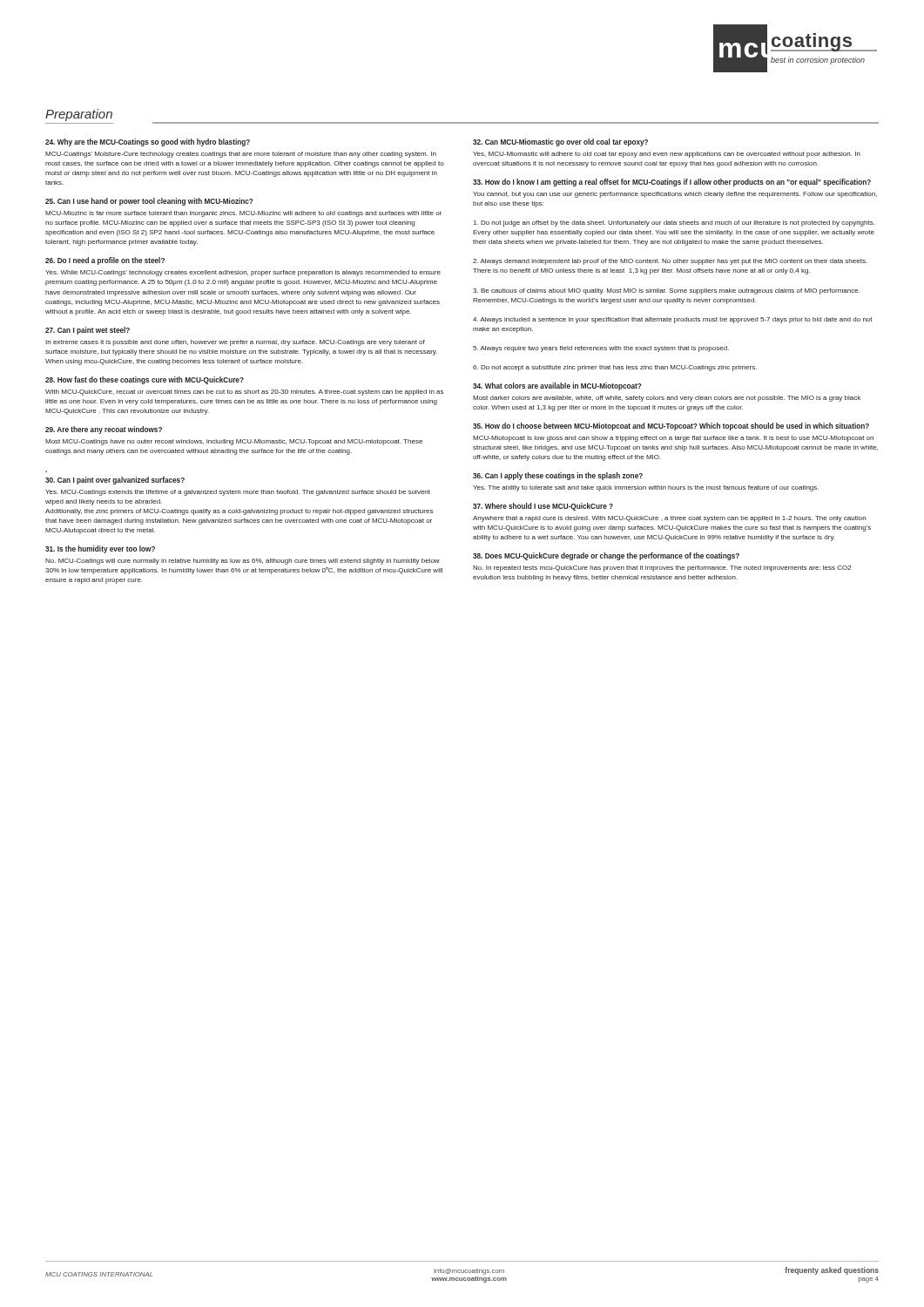
Task: Click on the region starting "Can I paint"
Action: (246, 346)
